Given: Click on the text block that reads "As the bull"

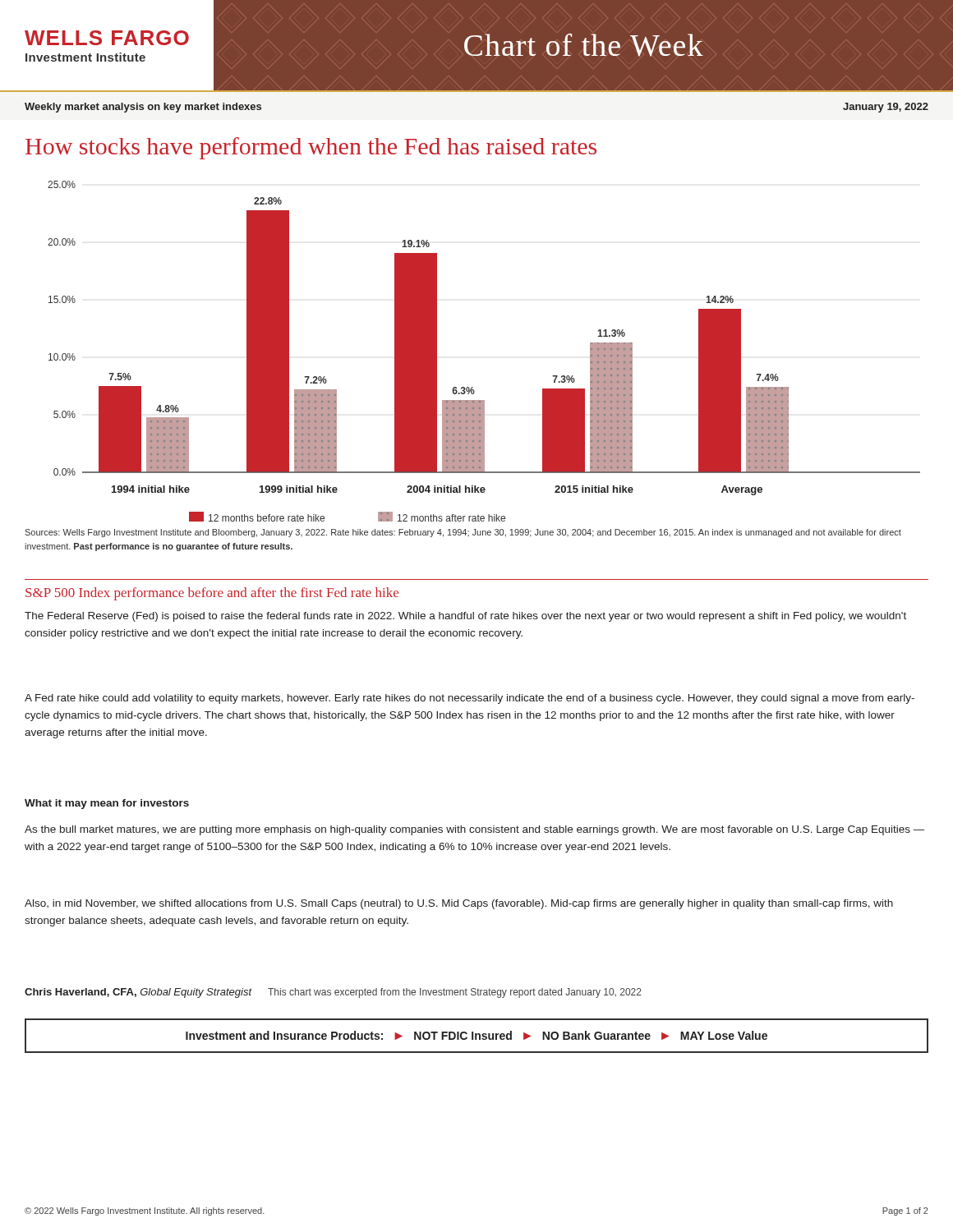Looking at the screenshot, I should (476, 839).
